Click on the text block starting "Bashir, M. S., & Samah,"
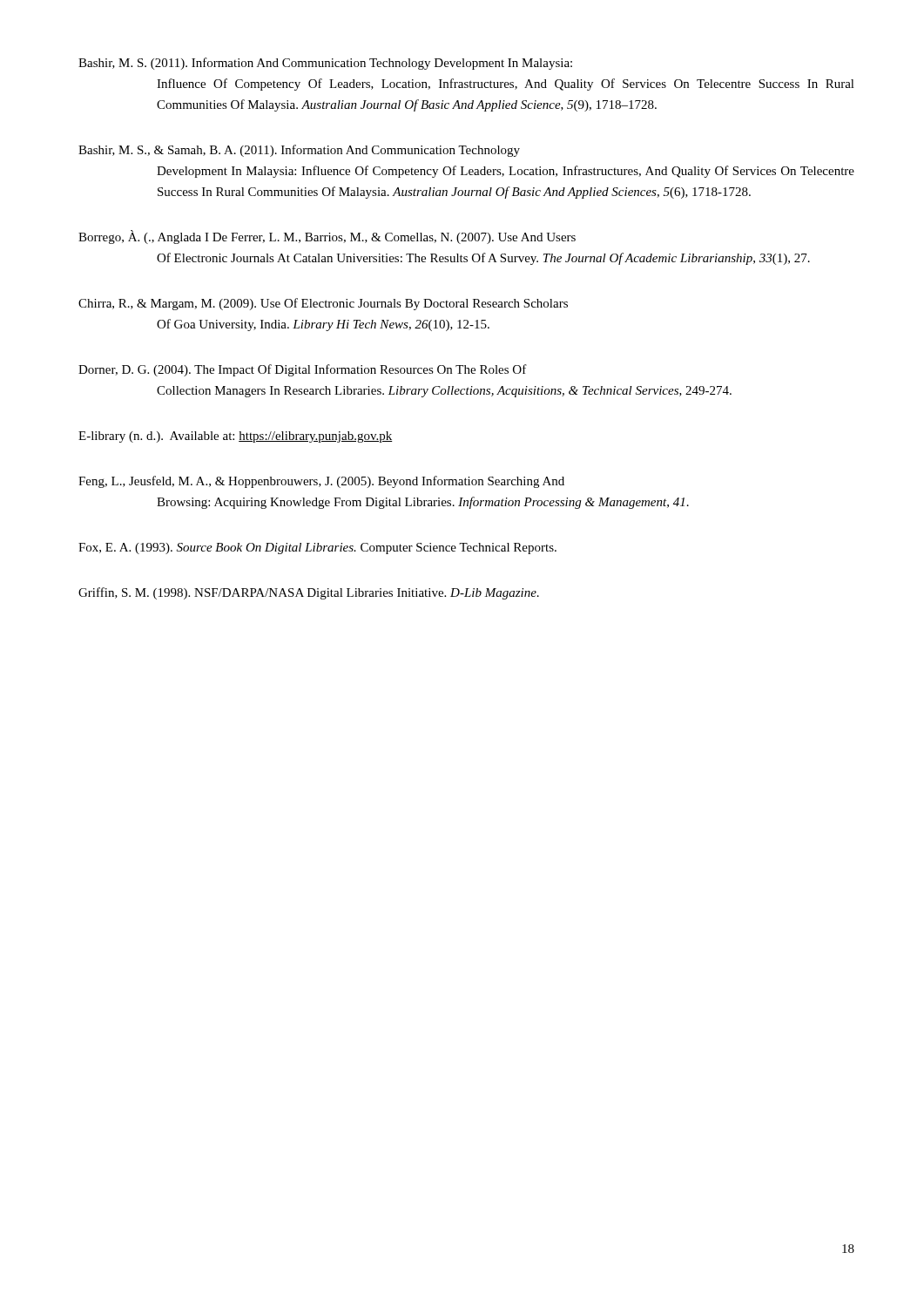924x1307 pixels. tap(466, 171)
